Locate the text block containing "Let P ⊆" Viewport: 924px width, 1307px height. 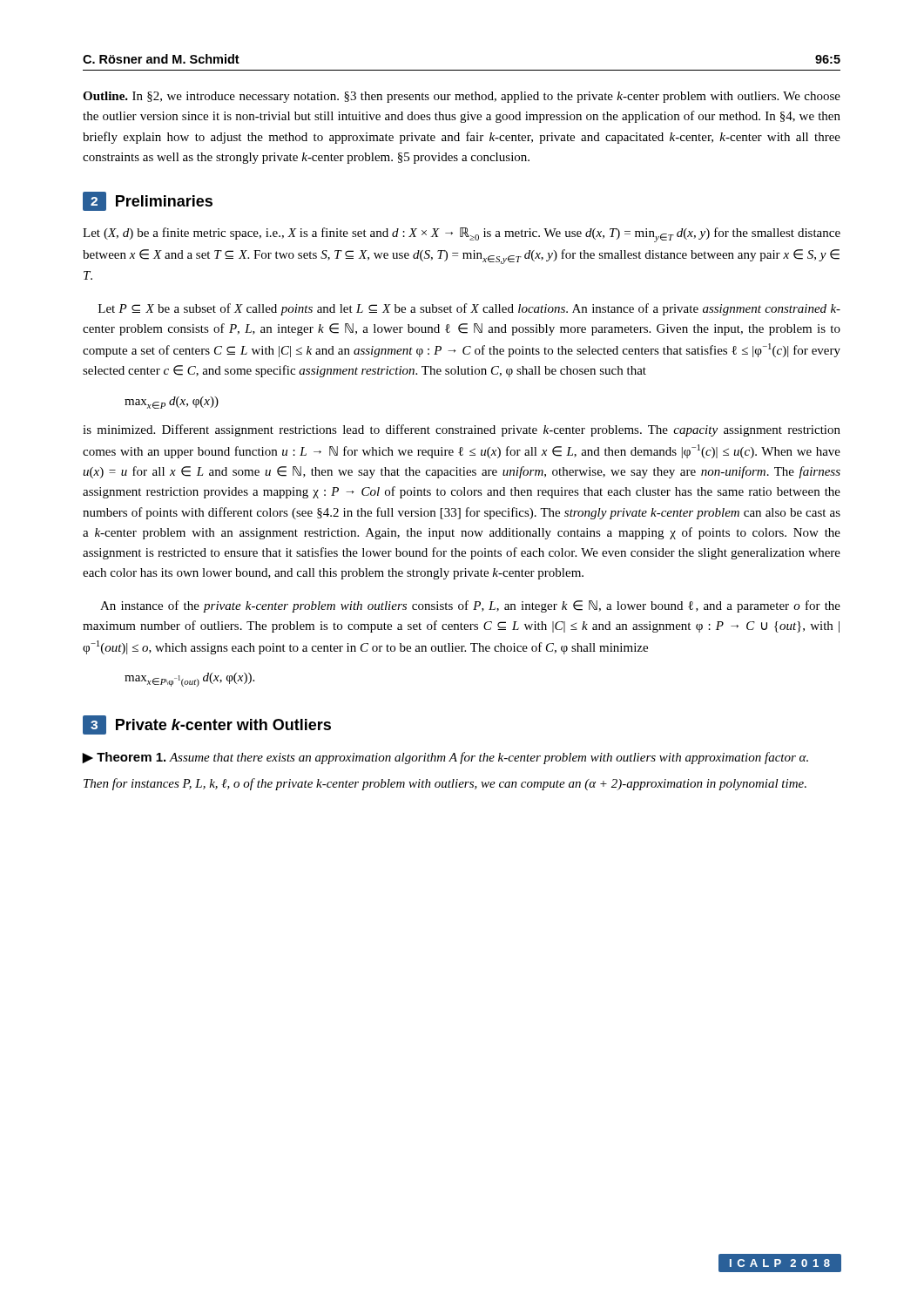[x=462, y=339]
